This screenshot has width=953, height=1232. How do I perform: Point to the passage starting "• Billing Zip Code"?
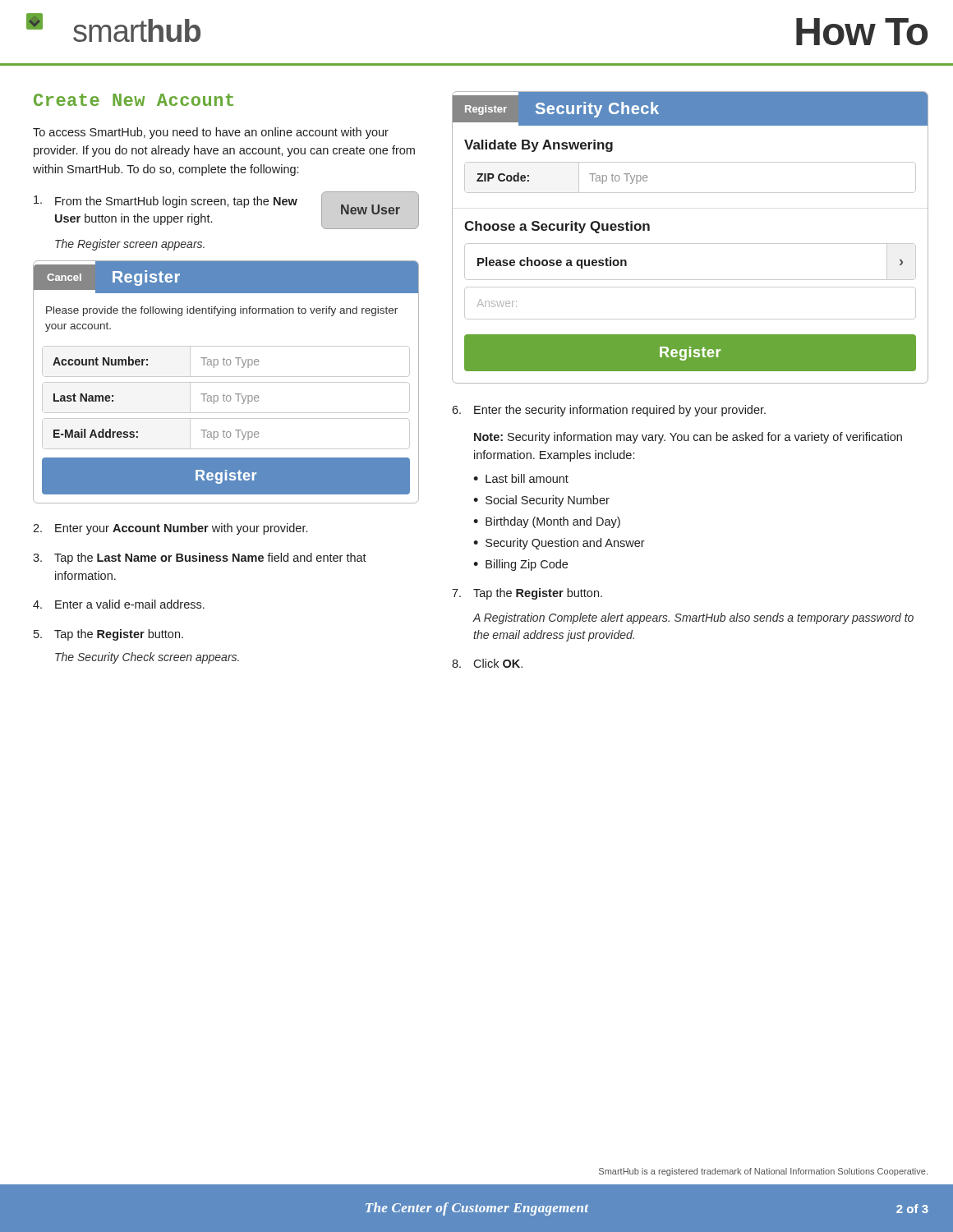click(x=521, y=564)
